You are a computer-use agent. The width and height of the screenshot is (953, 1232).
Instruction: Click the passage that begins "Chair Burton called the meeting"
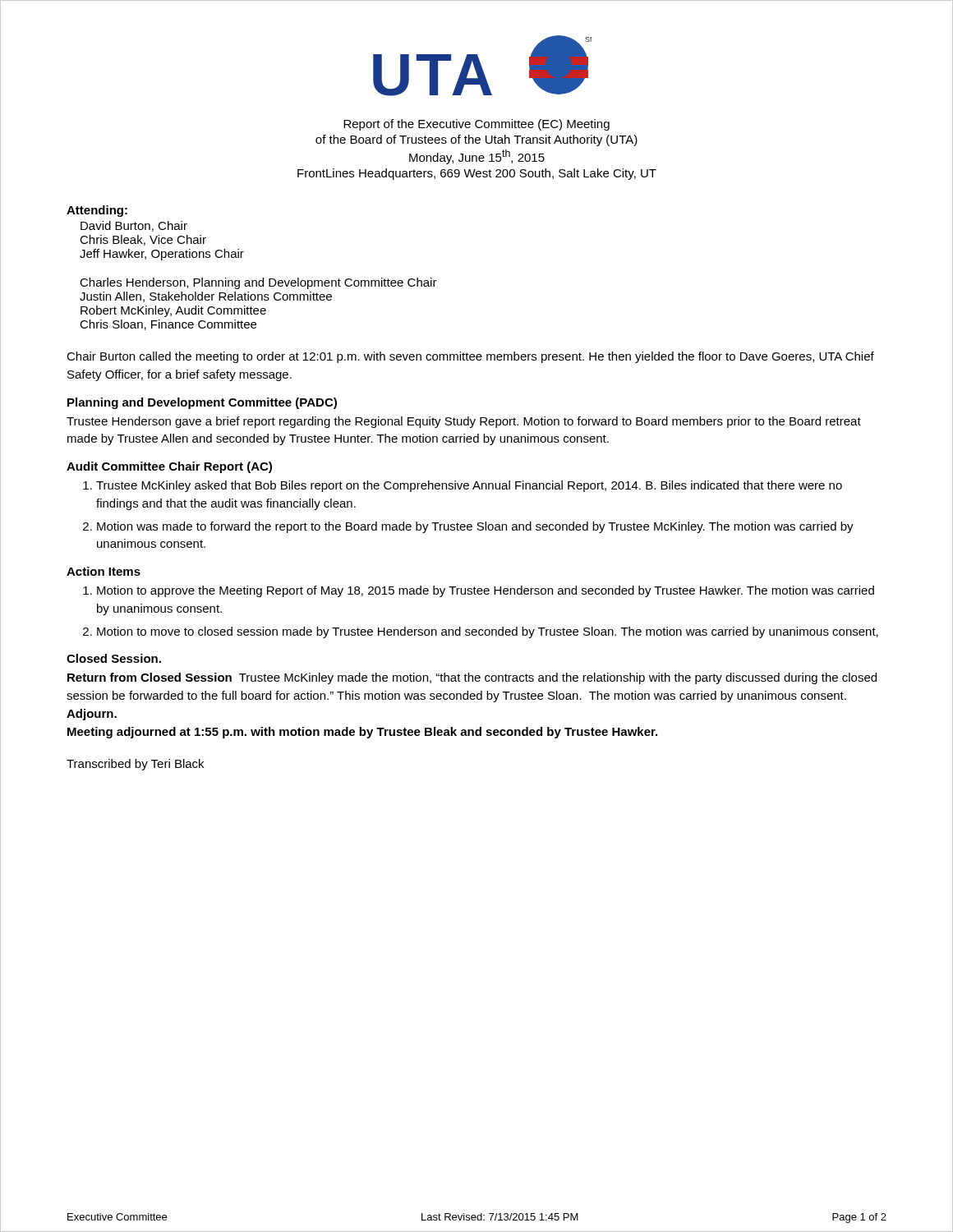point(470,365)
